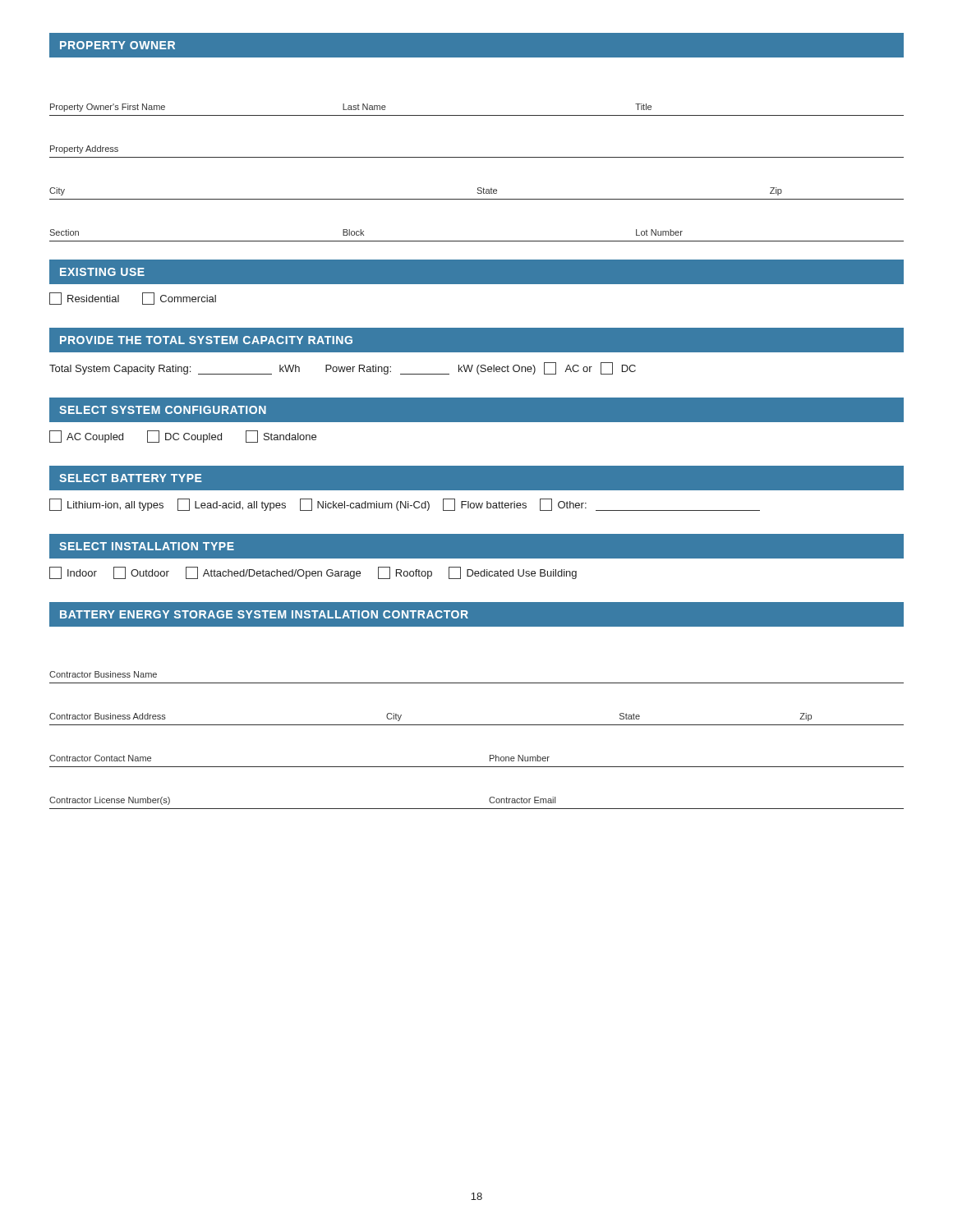The image size is (953, 1232).
Task: Click on the region starting "Residential Commercial"
Action: pyautogui.click(x=133, y=299)
